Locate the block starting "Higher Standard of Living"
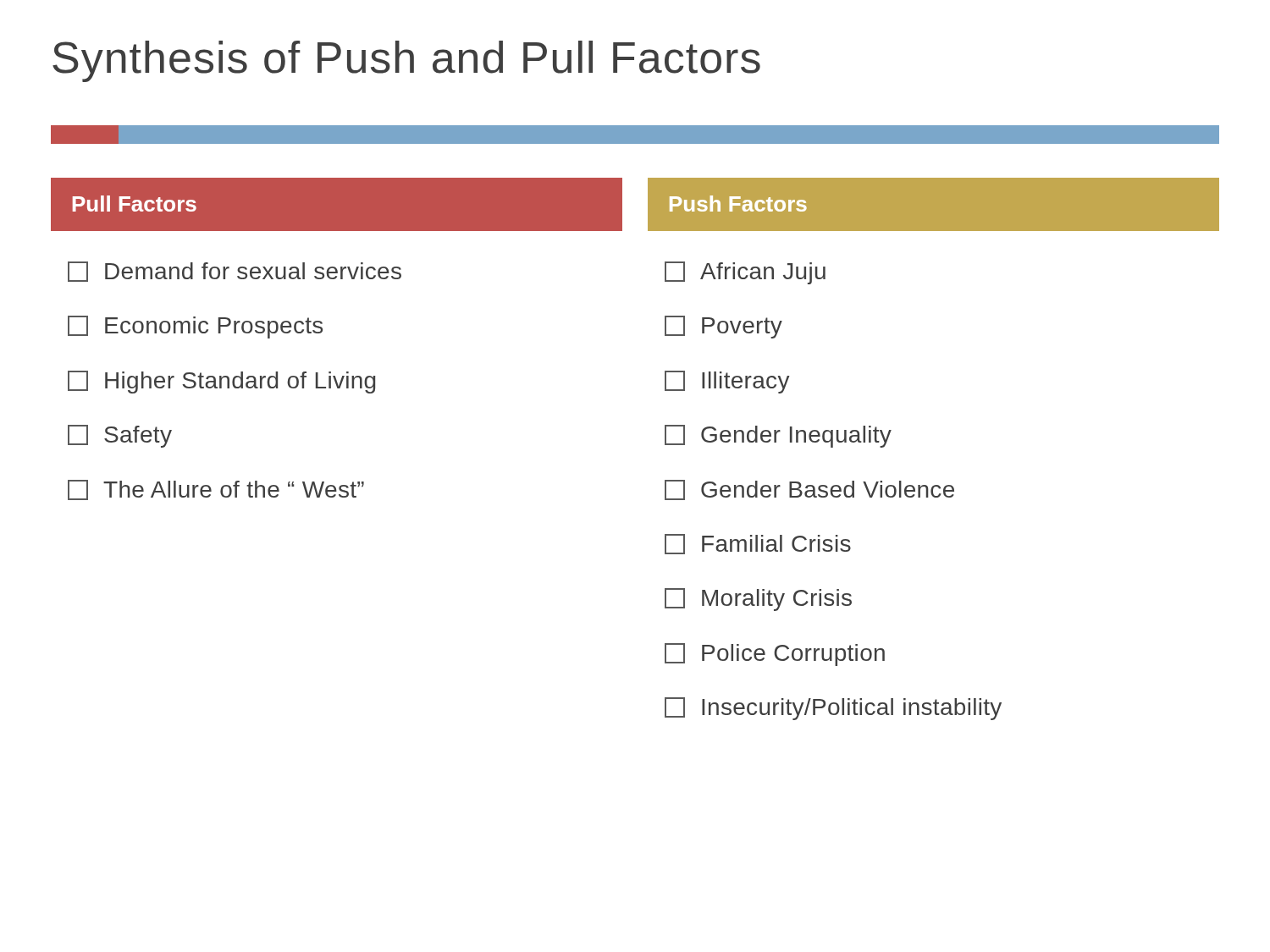 tap(345, 381)
